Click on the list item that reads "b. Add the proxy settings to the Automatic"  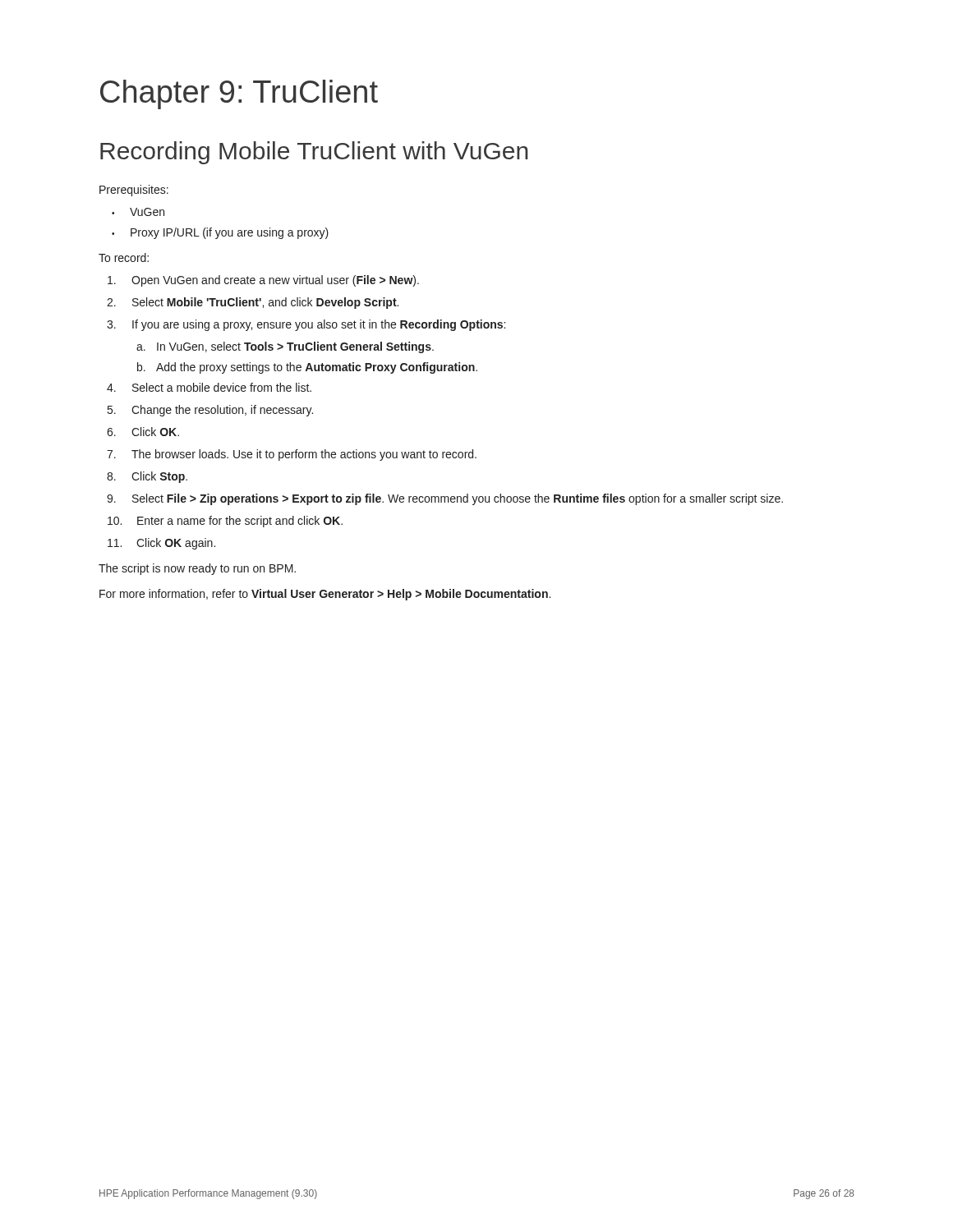click(x=307, y=368)
